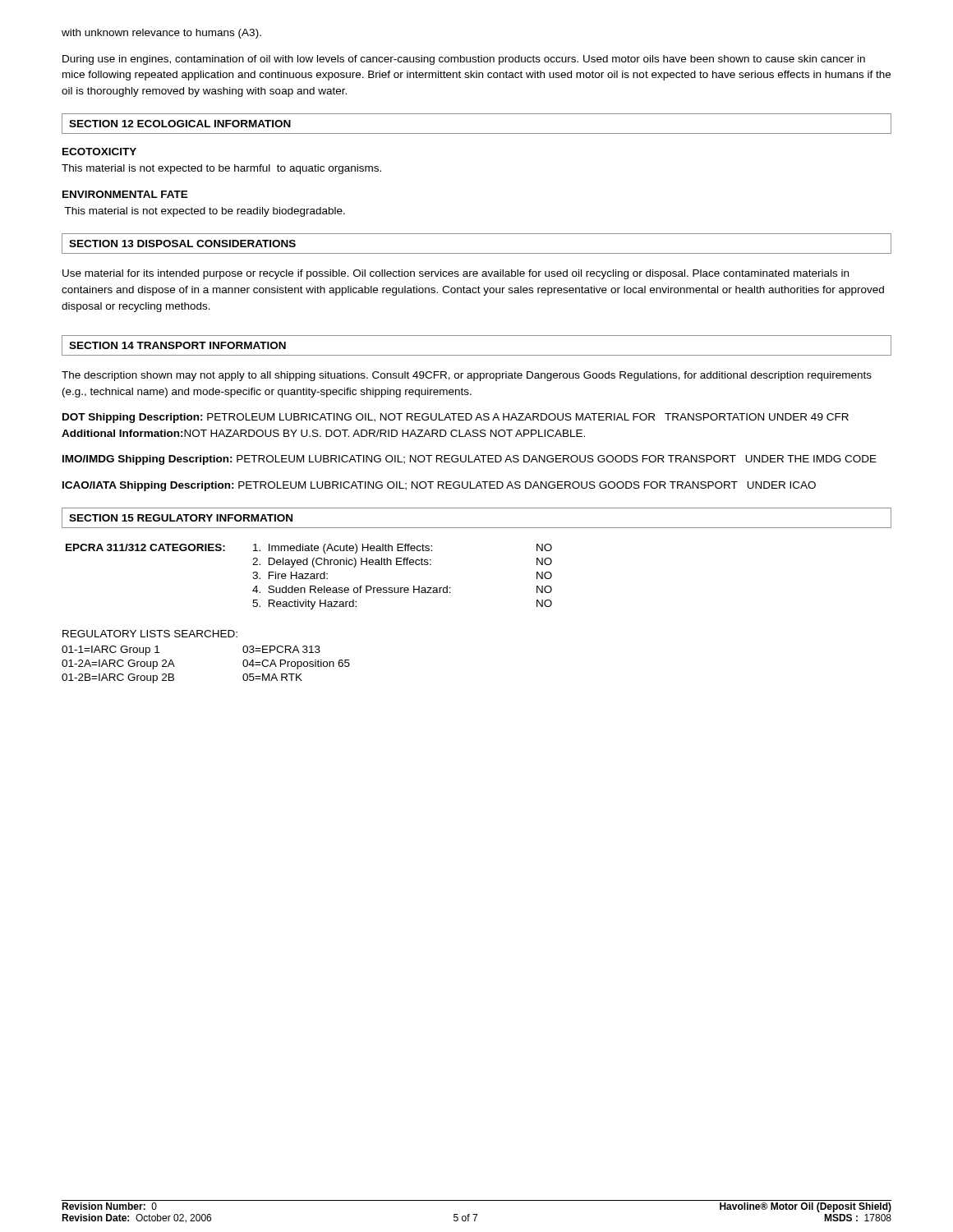The image size is (953, 1232).
Task: Find the text block containing "This material is not expected to be readily"
Action: [x=204, y=211]
